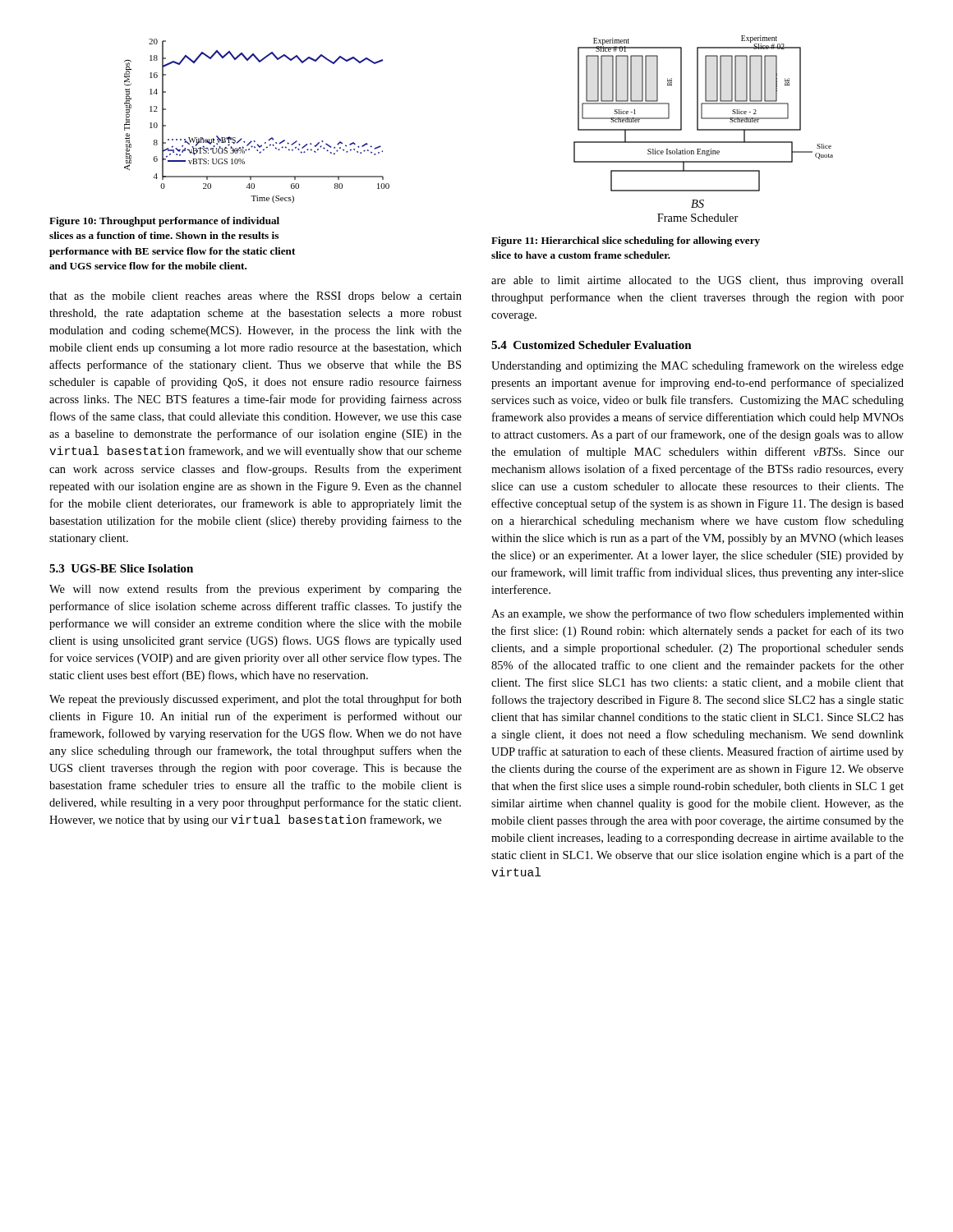Locate the block starting "are able to"

(x=698, y=298)
